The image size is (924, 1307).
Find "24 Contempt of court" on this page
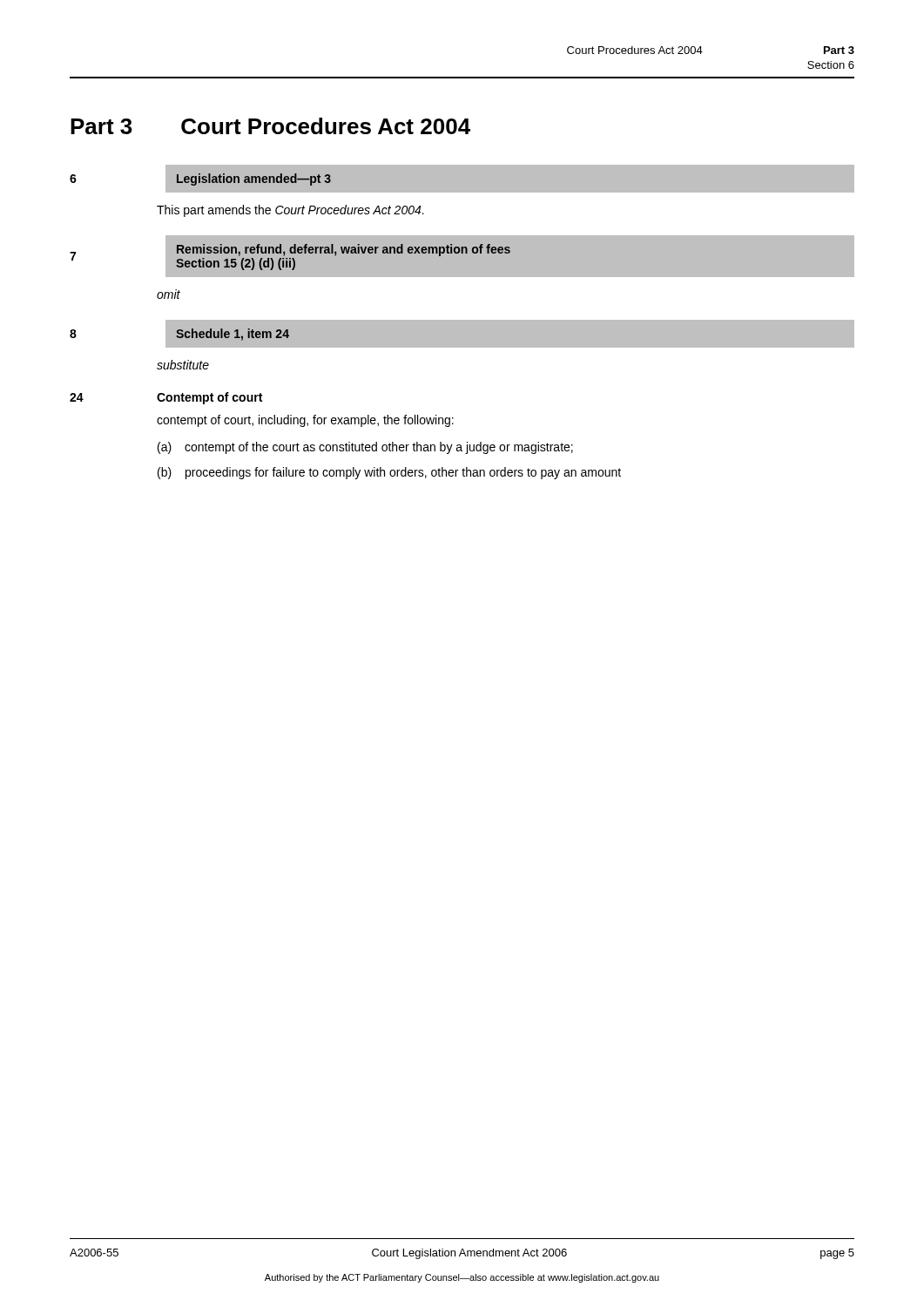(x=166, y=398)
